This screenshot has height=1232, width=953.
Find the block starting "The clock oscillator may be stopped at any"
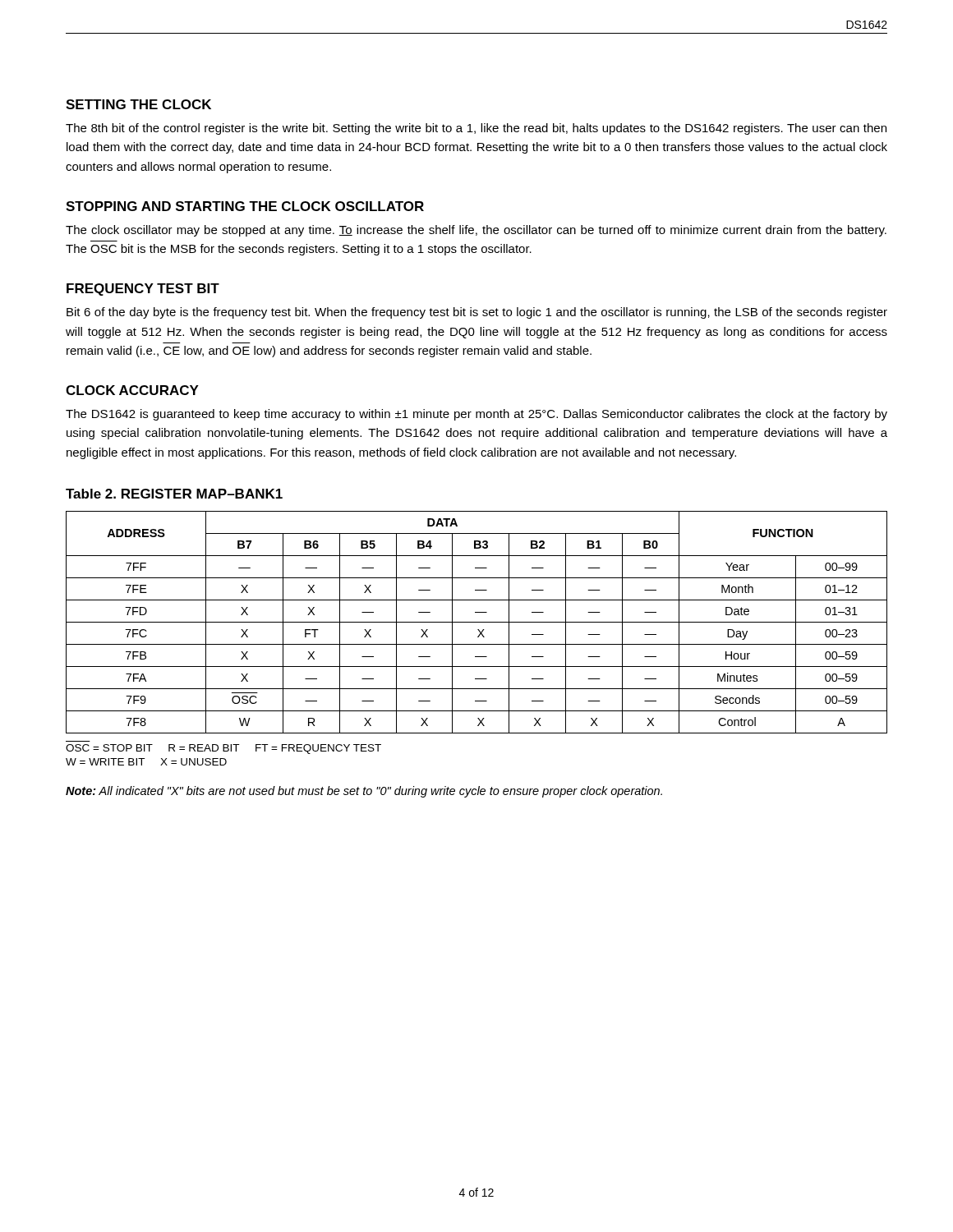[x=476, y=239]
